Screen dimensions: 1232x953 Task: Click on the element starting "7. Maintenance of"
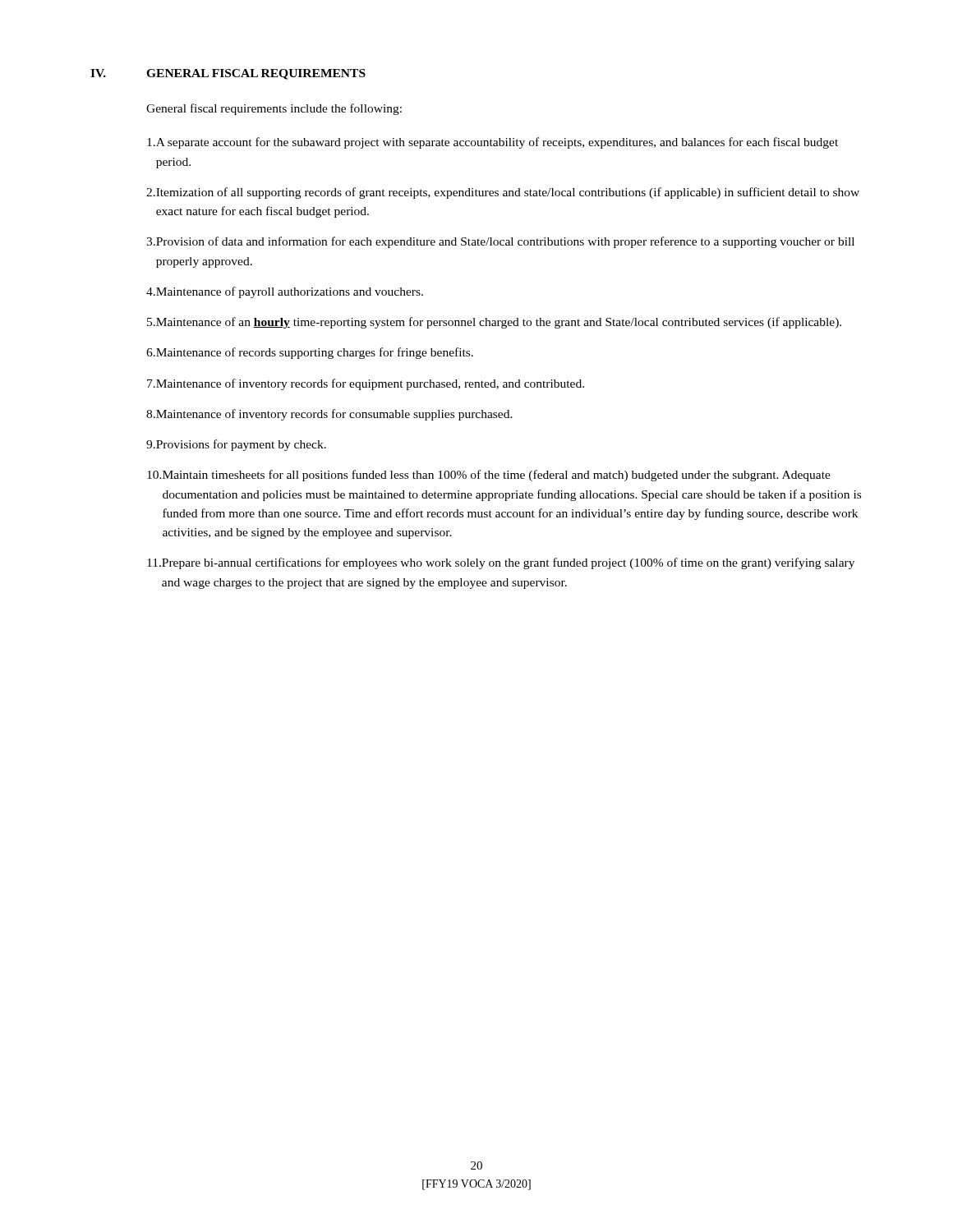476,383
